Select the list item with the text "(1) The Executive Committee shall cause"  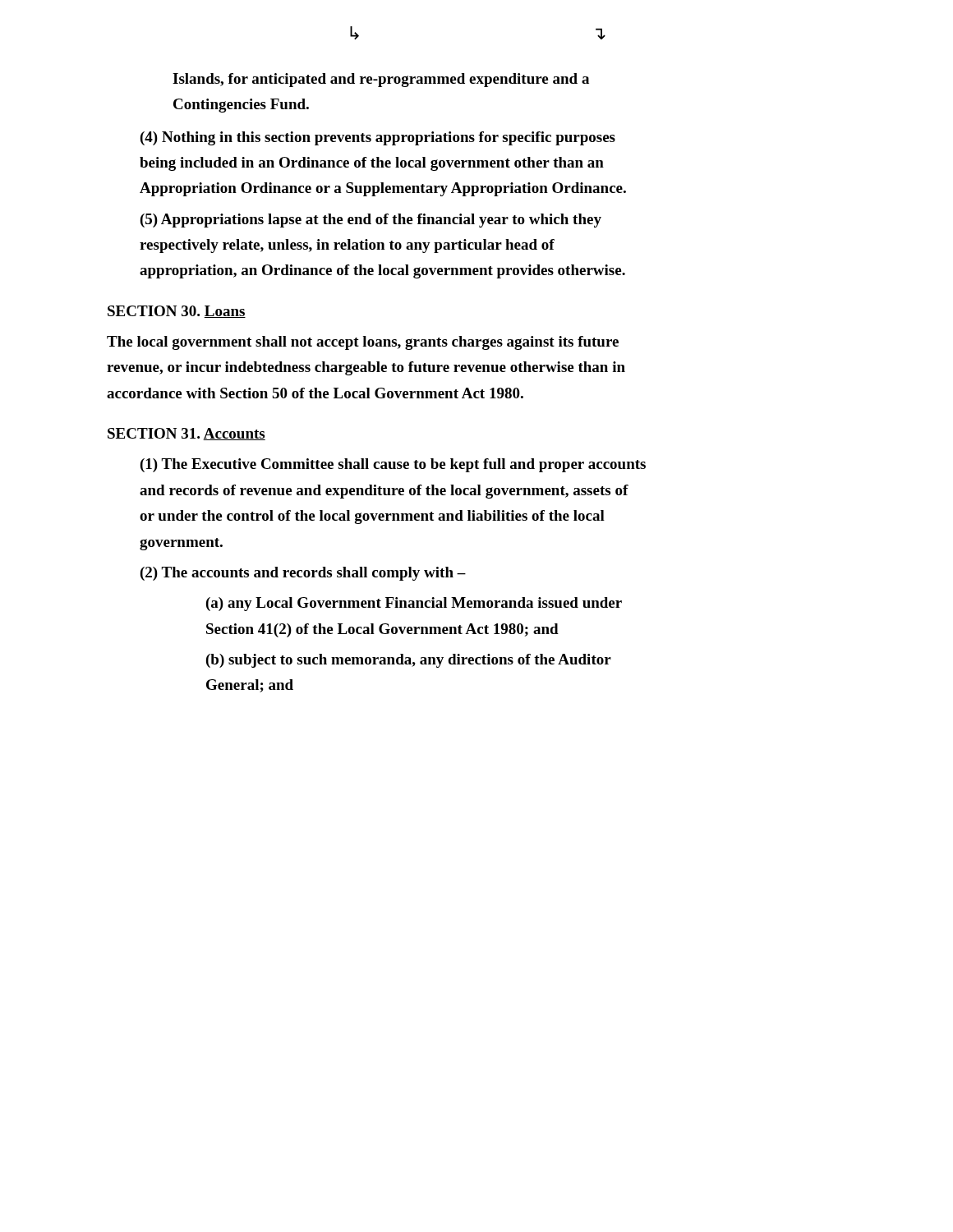pyautogui.click(x=393, y=503)
